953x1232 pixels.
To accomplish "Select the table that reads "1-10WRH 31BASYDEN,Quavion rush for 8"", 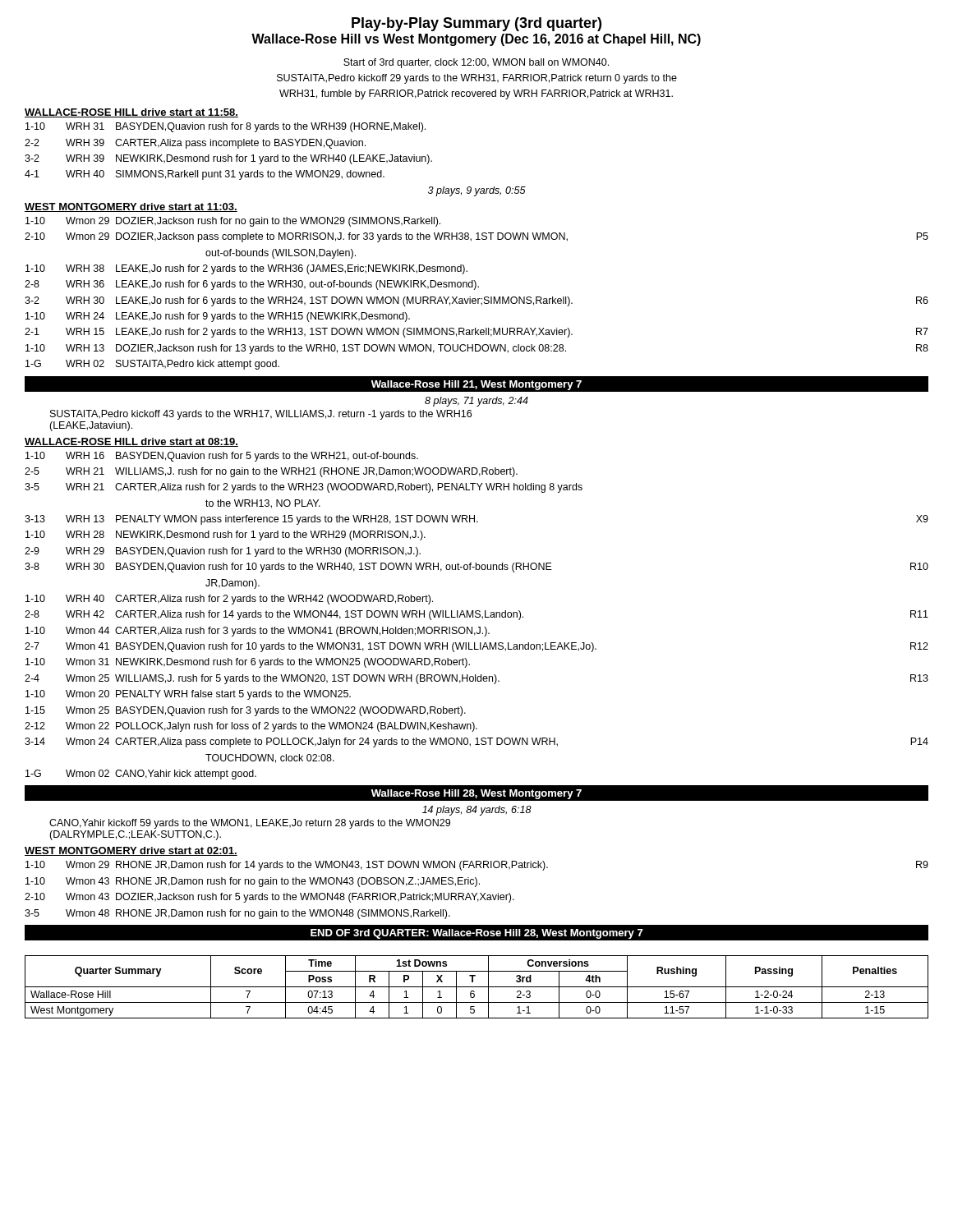I will coord(476,151).
